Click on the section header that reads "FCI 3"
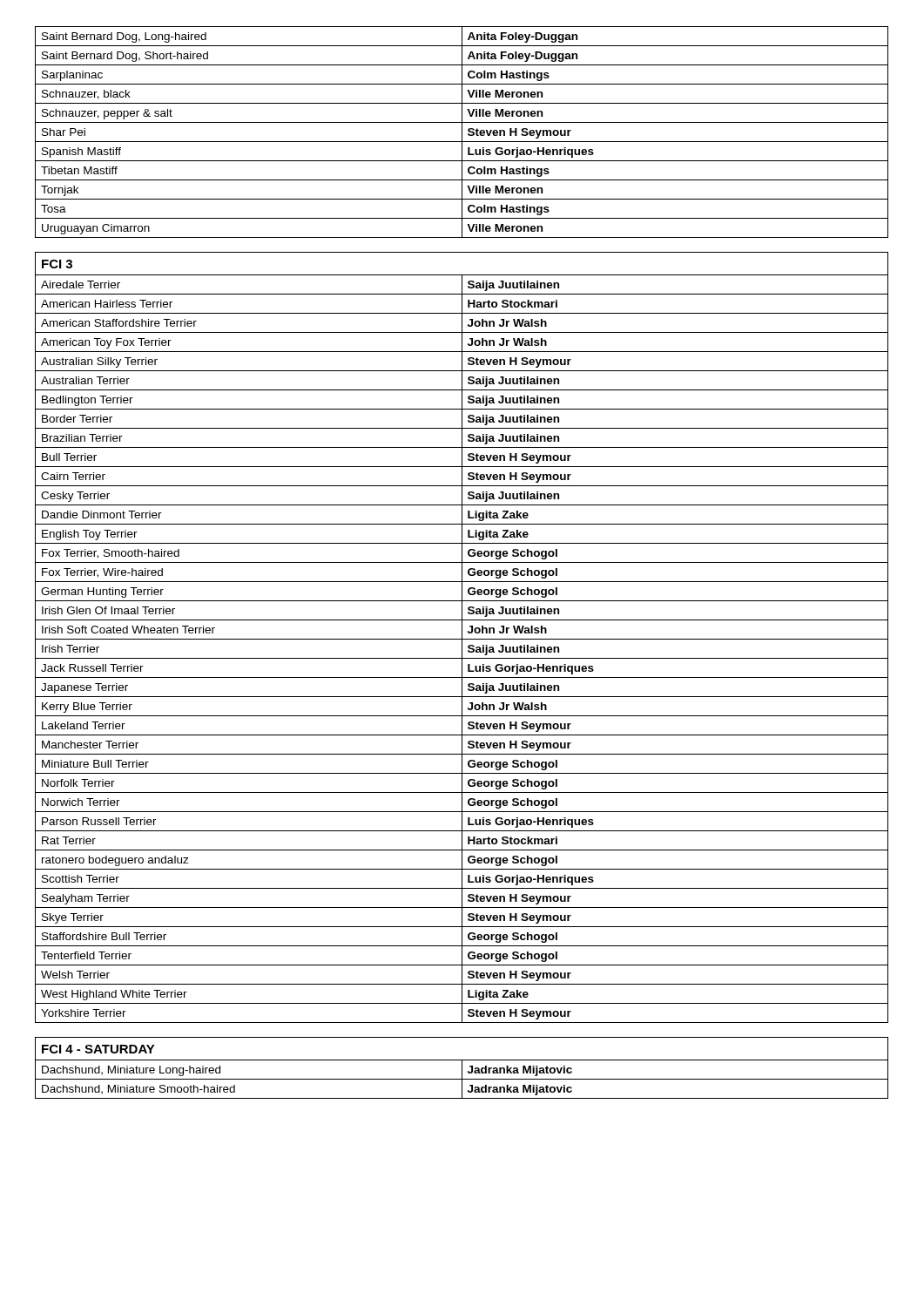Image resolution: width=924 pixels, height=1307 pixels. (x=57, y=264)
